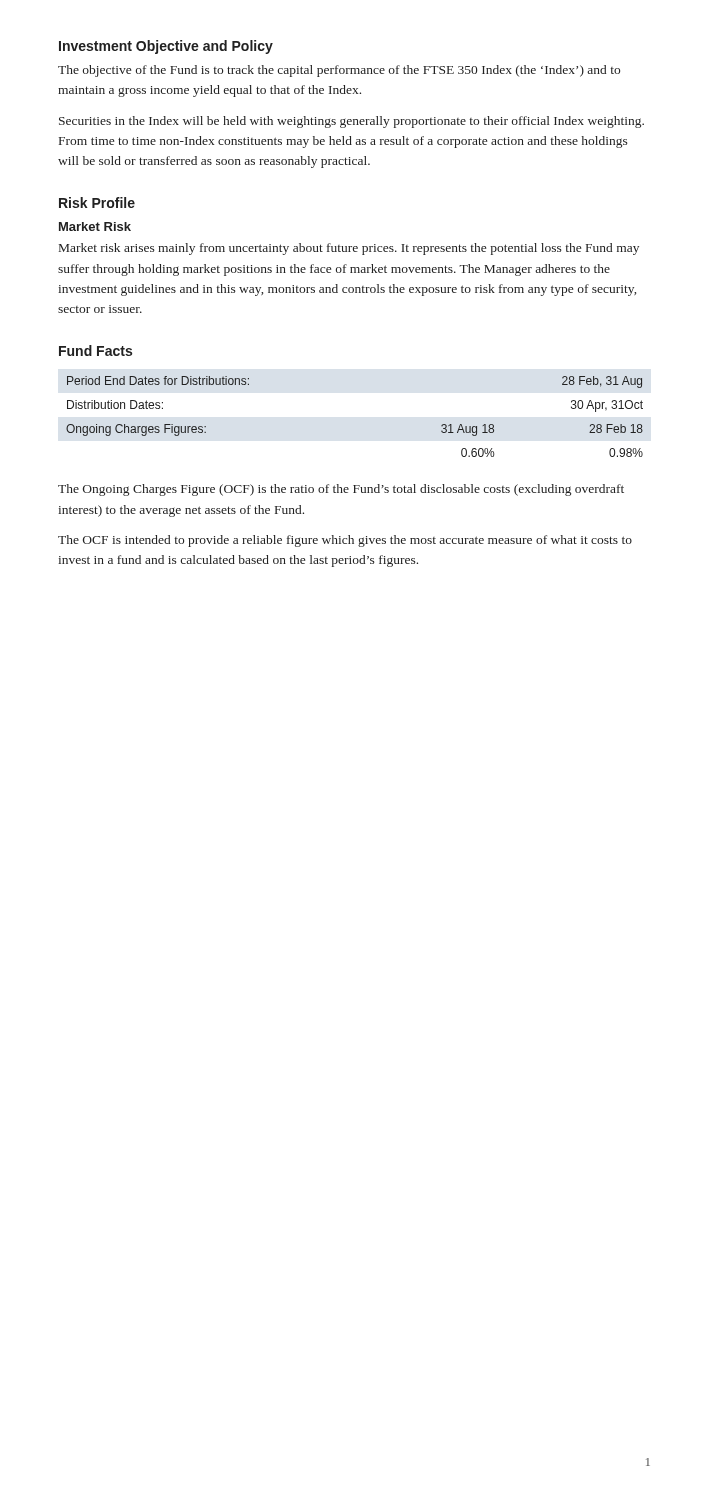Point to the block beginning "The objective of the Fund is to"
Screen dimensions: 1500x709
coord(339,80)
